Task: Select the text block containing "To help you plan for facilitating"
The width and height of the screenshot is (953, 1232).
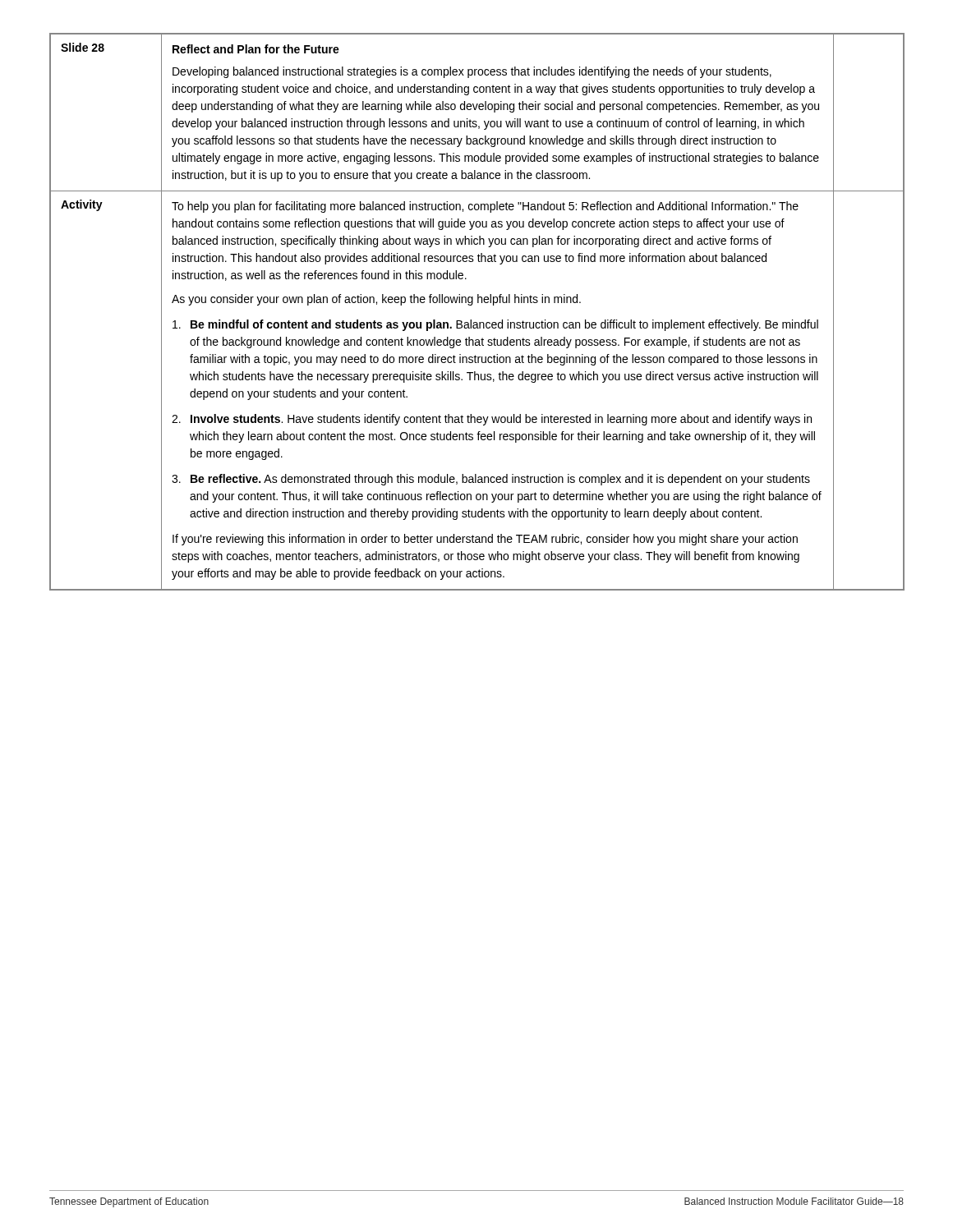Action: [x=485, y=241]
